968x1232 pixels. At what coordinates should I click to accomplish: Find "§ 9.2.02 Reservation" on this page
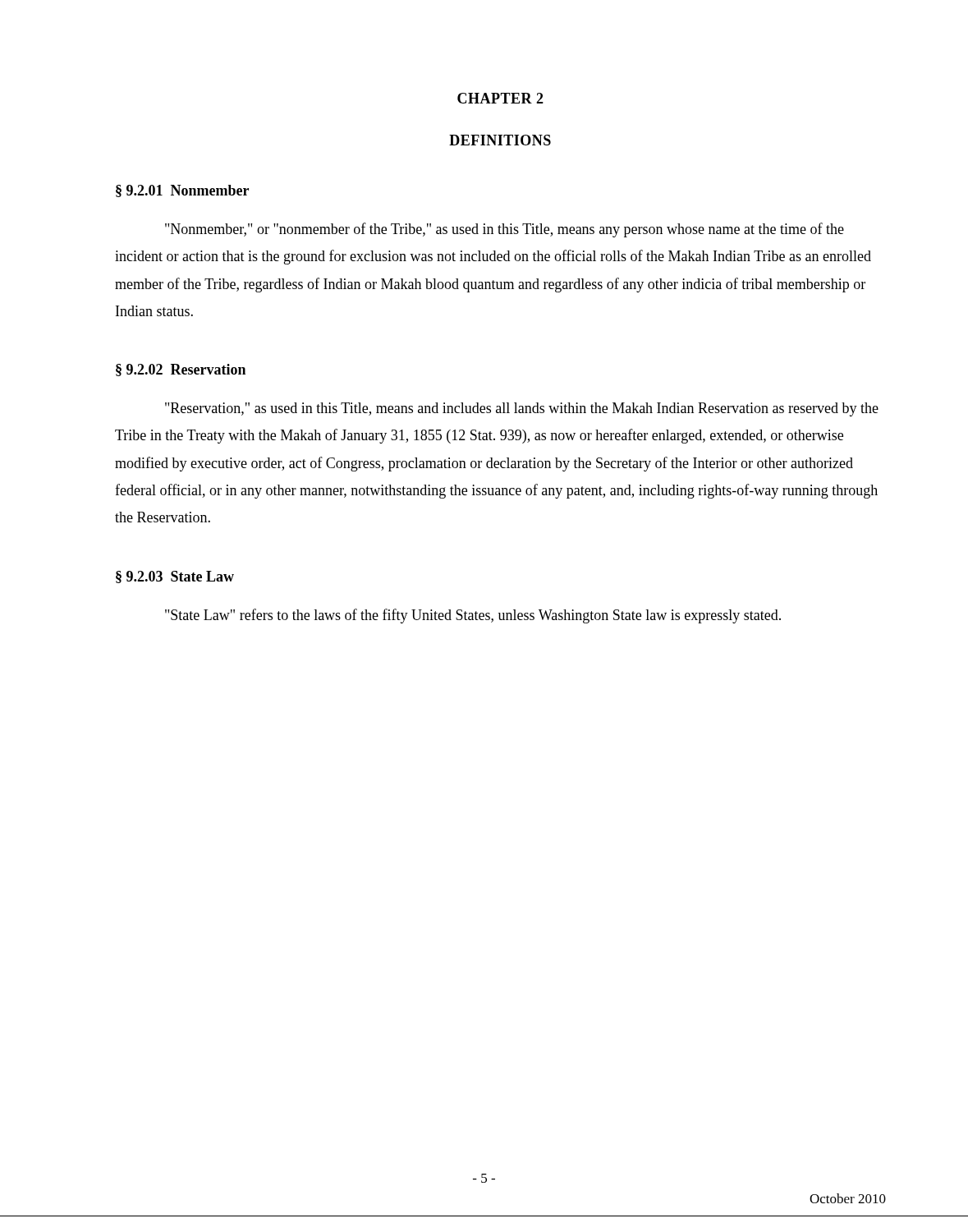(x=180, y=370)
